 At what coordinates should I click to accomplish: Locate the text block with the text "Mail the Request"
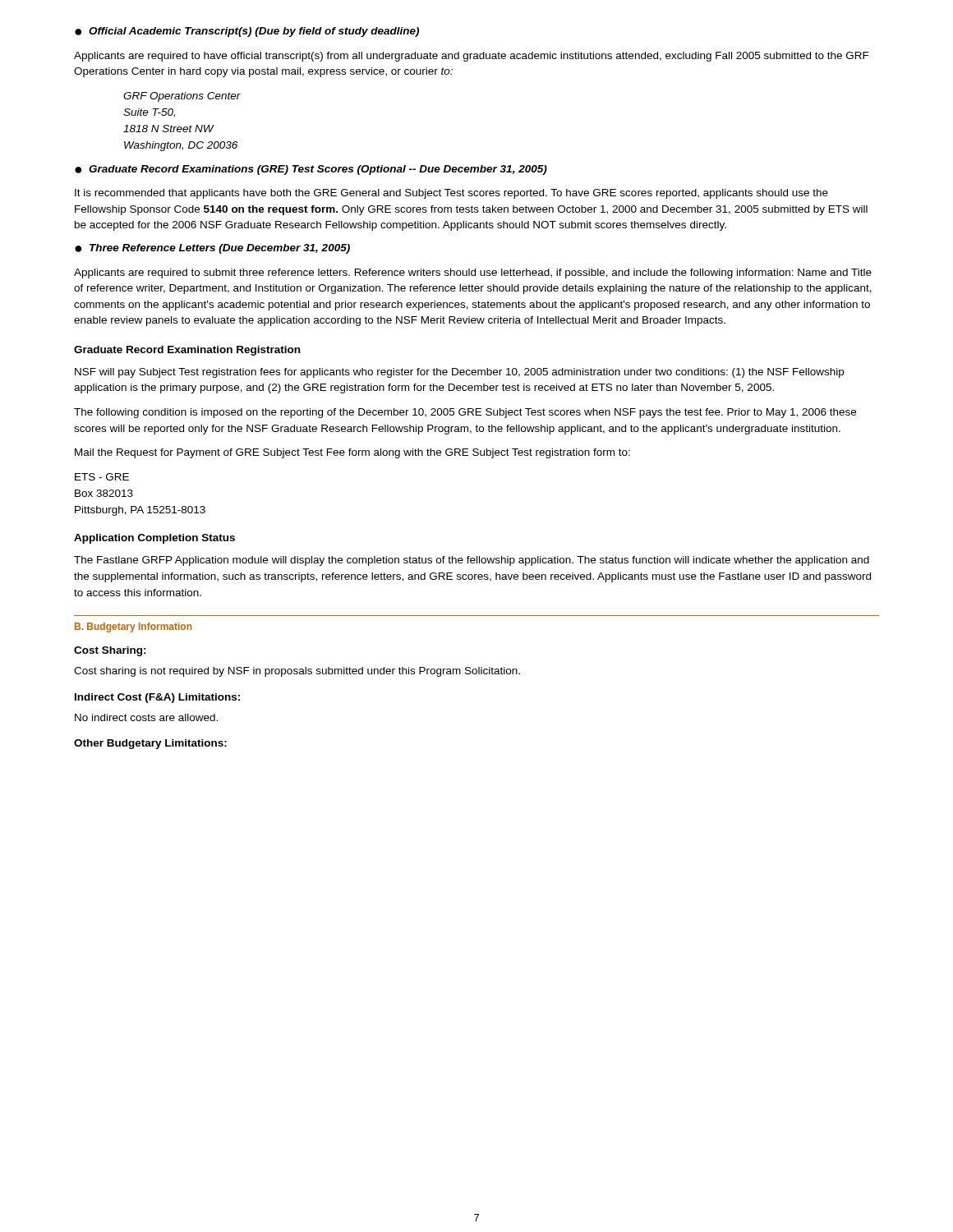pos(476,452)
